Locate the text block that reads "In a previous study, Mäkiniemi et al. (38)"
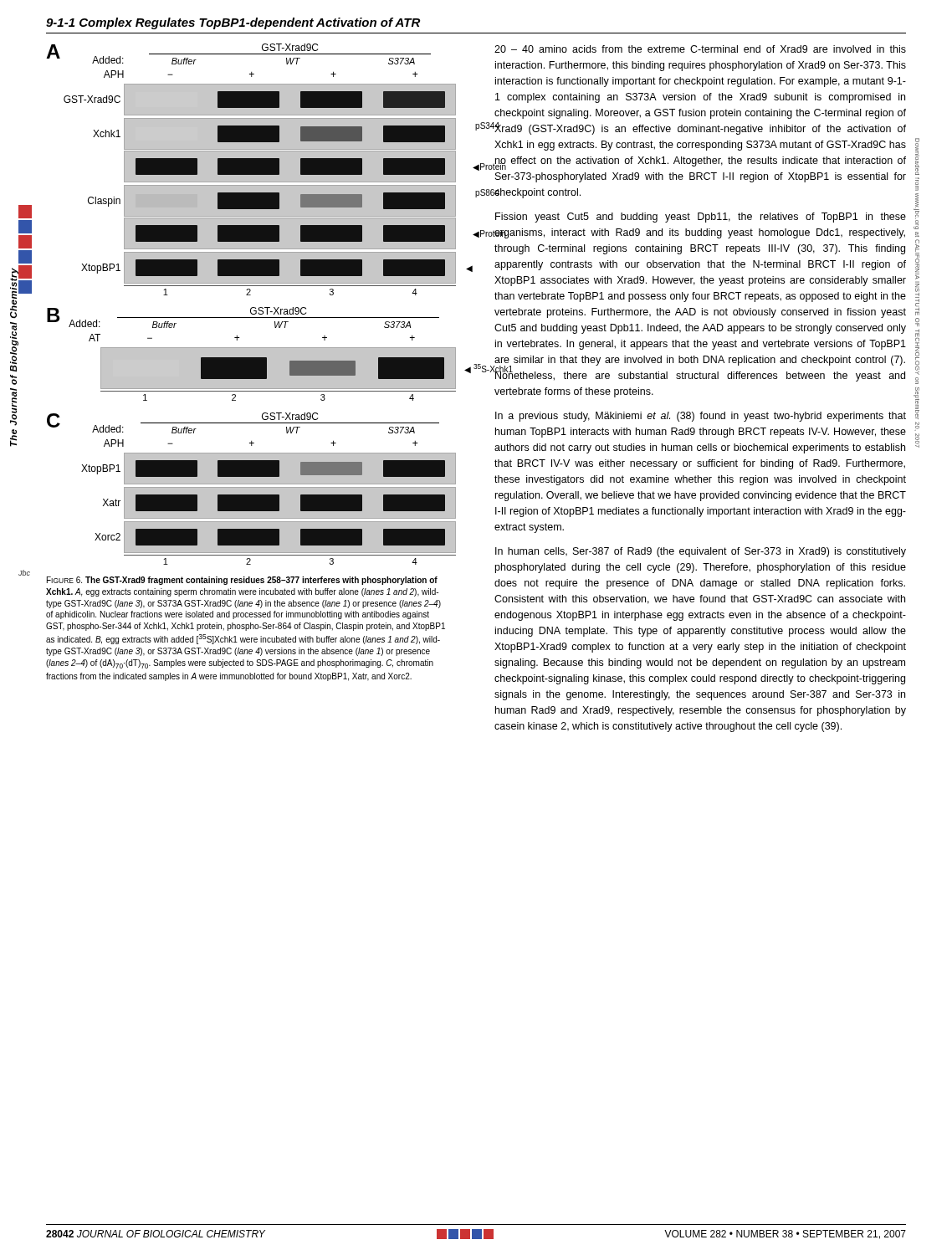952x1255 pixels. [x=700, y=472]
